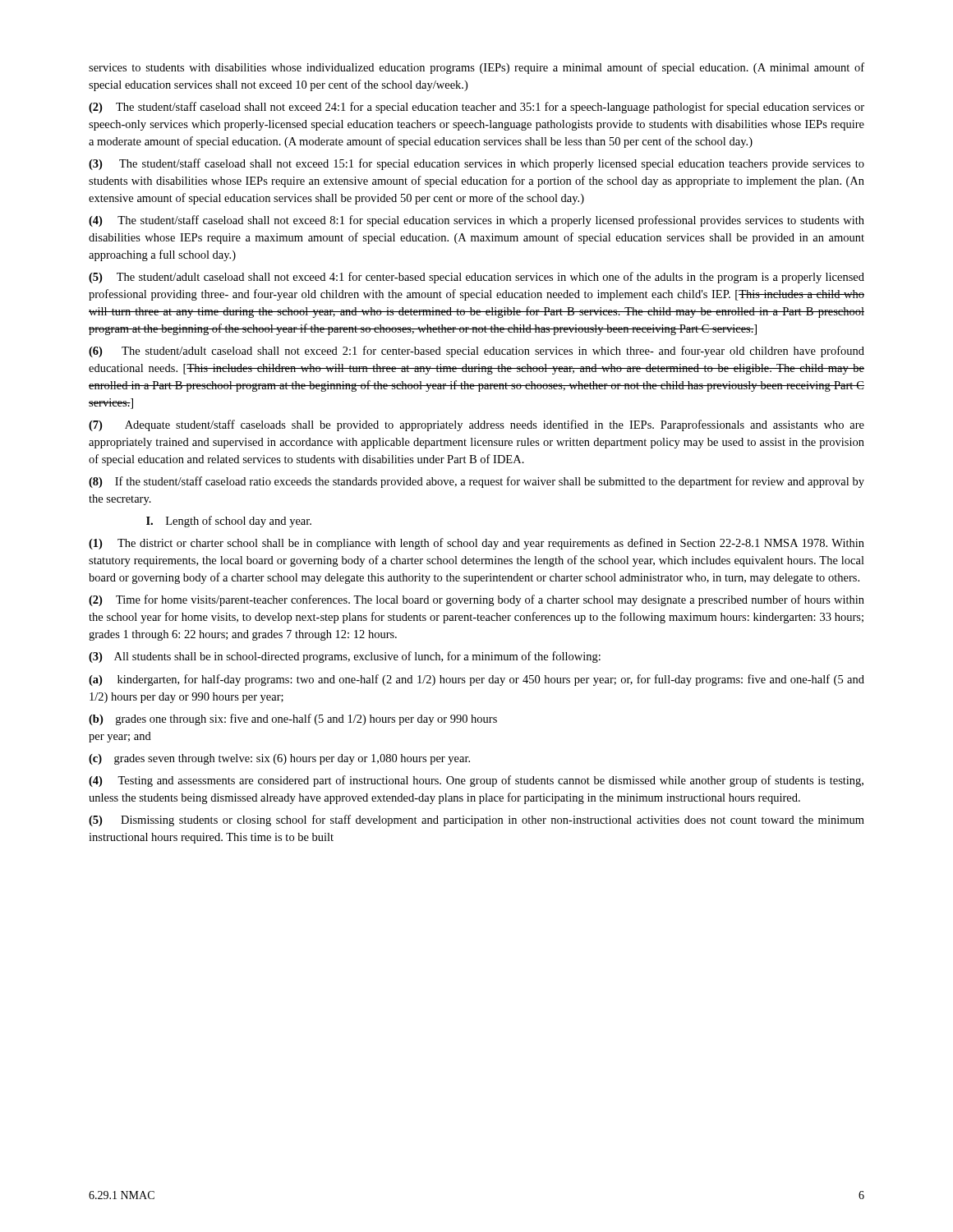Locate the list item that says "per year; and"
This screenshot has height=1232, width=953.
pos(120,736)
